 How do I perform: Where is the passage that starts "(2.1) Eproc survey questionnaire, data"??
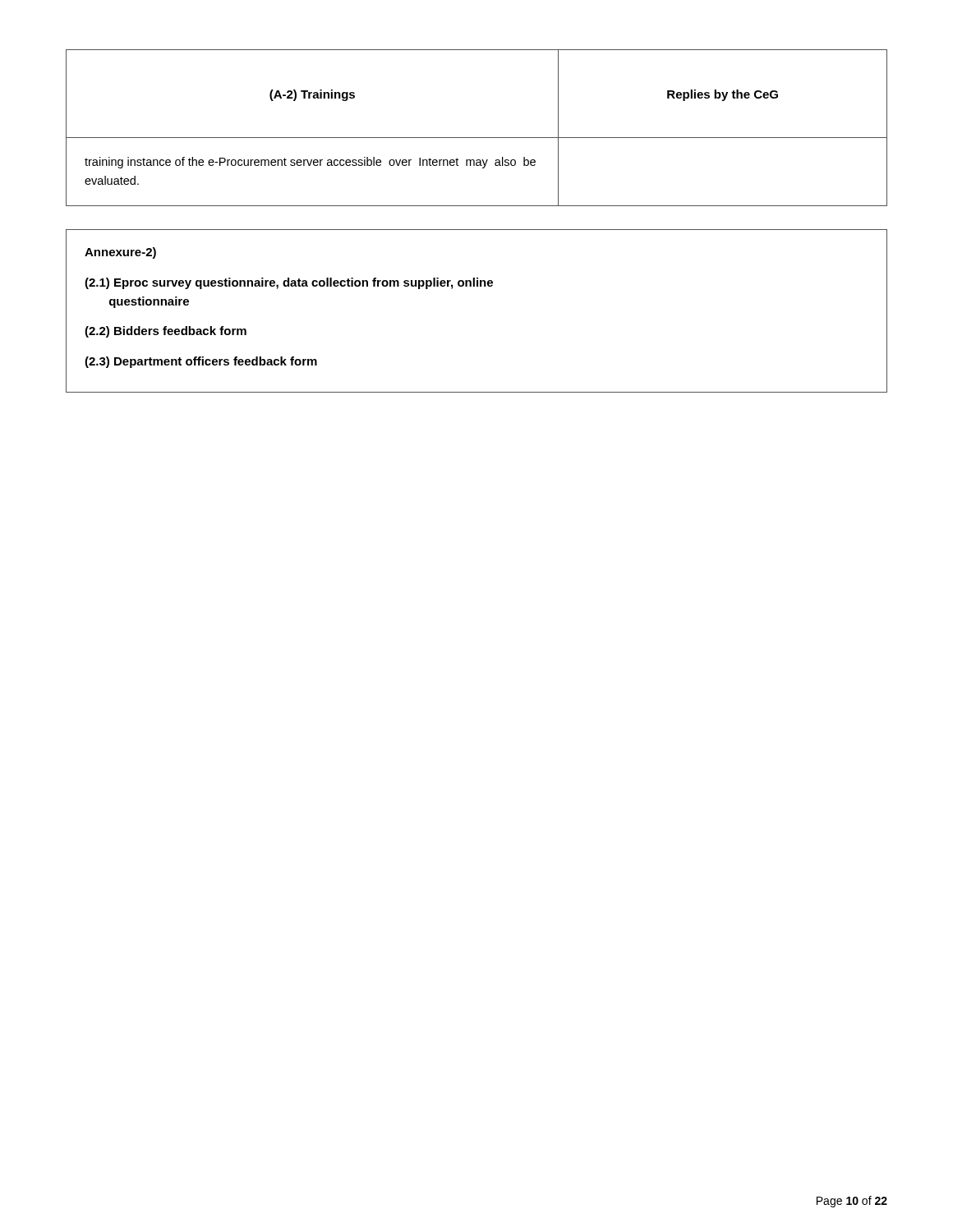[289, 292]
